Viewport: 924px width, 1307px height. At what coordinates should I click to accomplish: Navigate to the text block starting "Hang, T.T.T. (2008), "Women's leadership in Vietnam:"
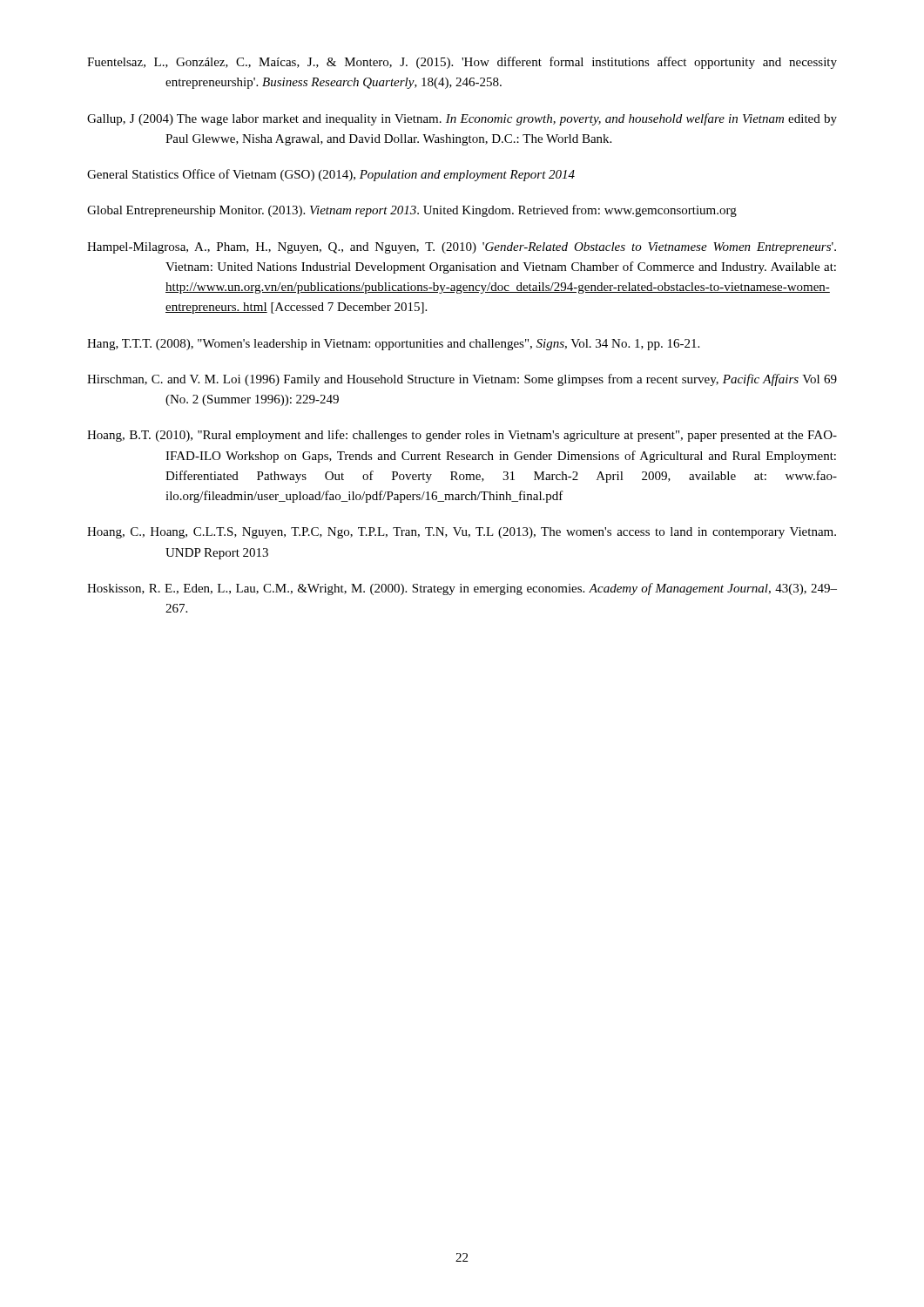pos(394,343)
